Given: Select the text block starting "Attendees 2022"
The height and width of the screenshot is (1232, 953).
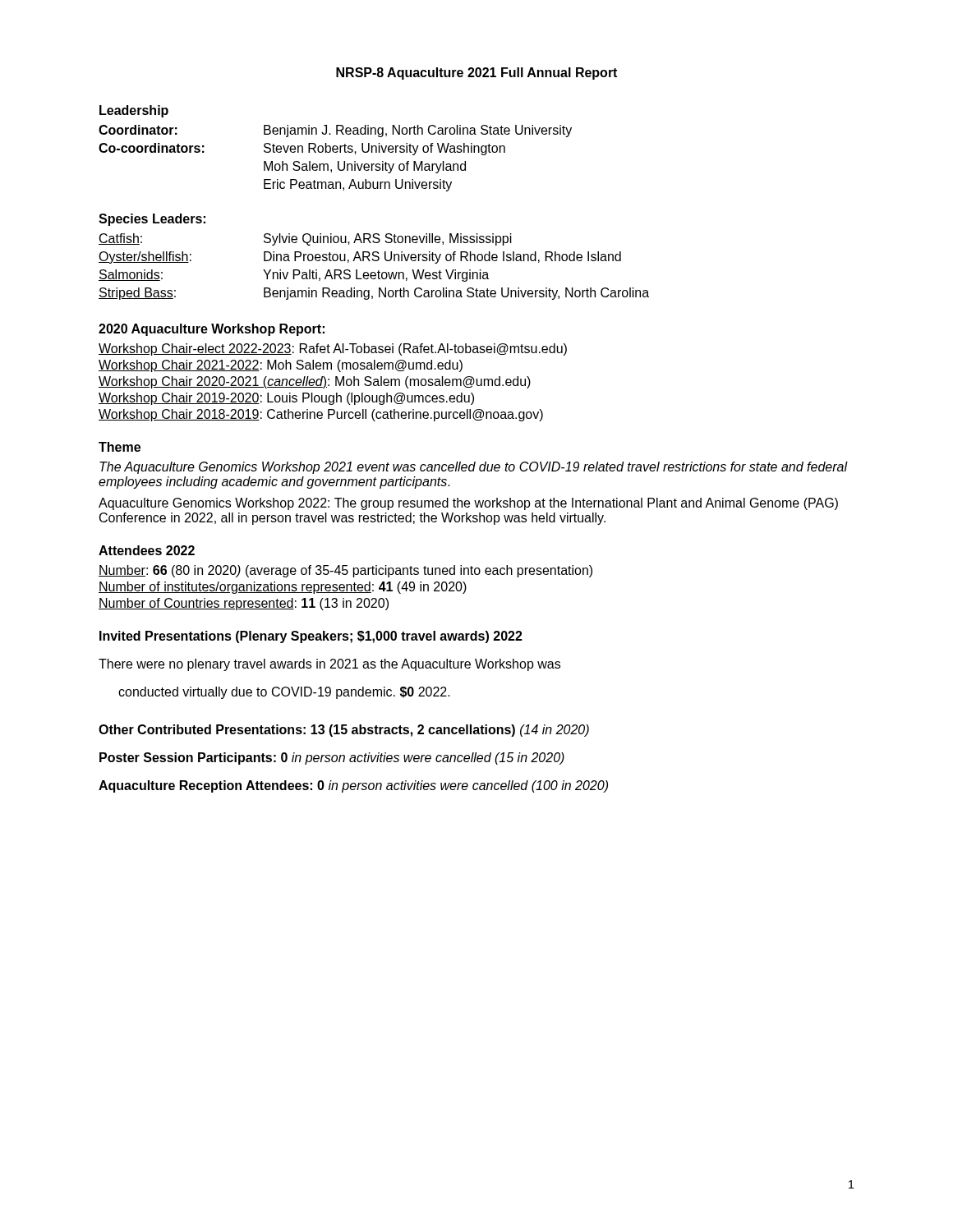Looking at the screenshot, I should 147,551.
